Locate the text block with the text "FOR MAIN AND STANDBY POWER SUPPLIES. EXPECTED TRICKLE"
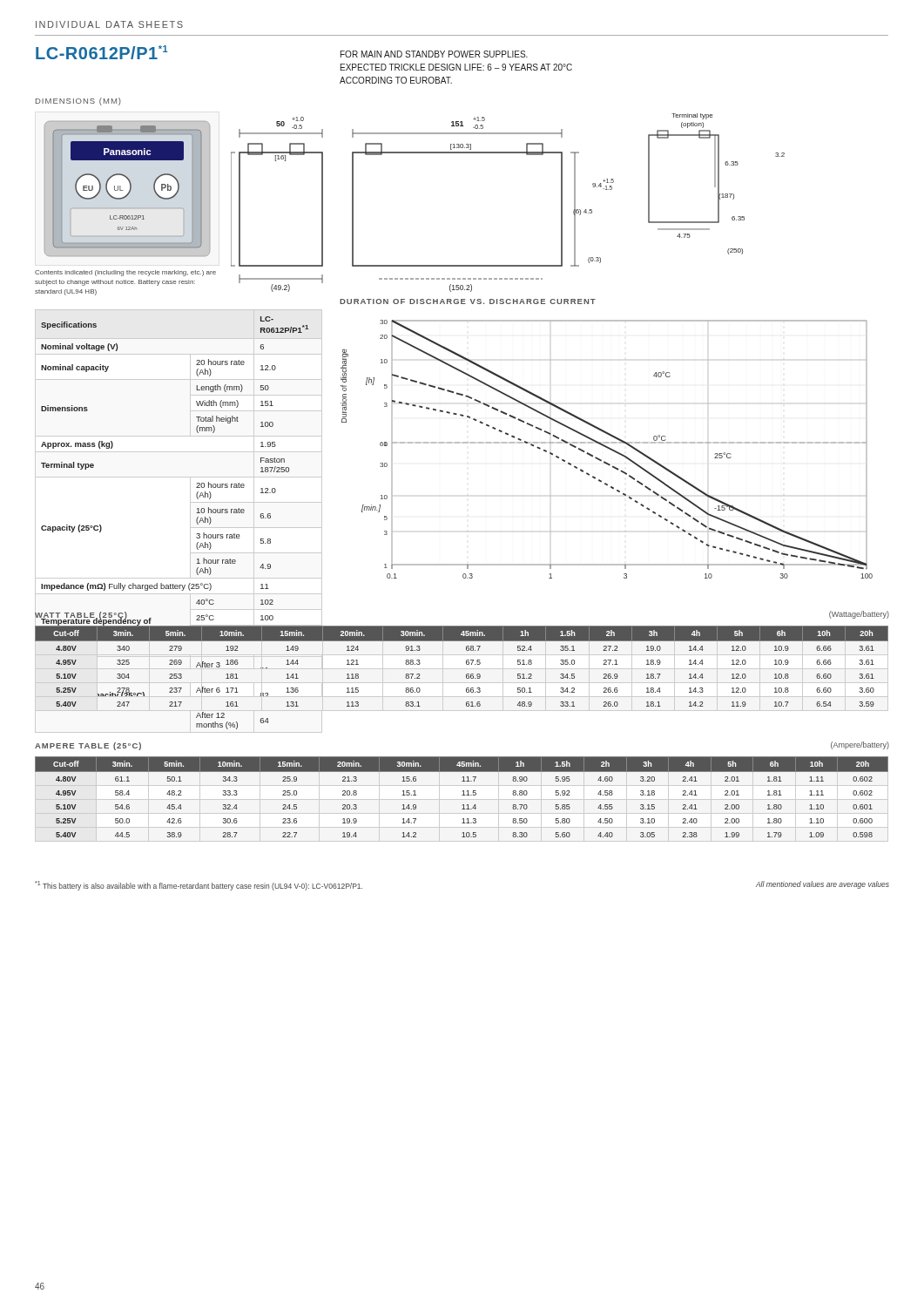The image size is (924, 1307). pyautogui.click(x=549, y=68)
